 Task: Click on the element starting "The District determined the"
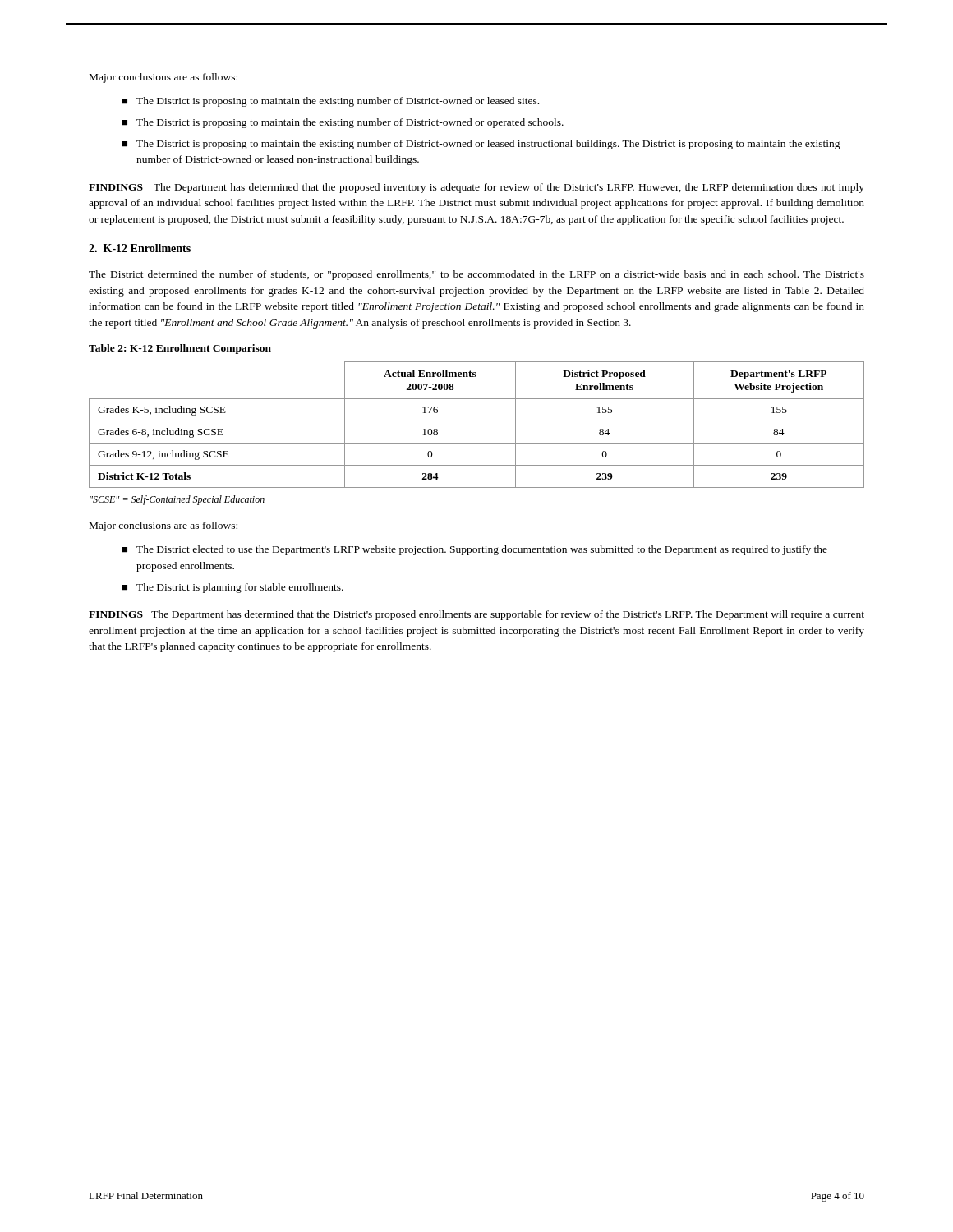point(476,298)
